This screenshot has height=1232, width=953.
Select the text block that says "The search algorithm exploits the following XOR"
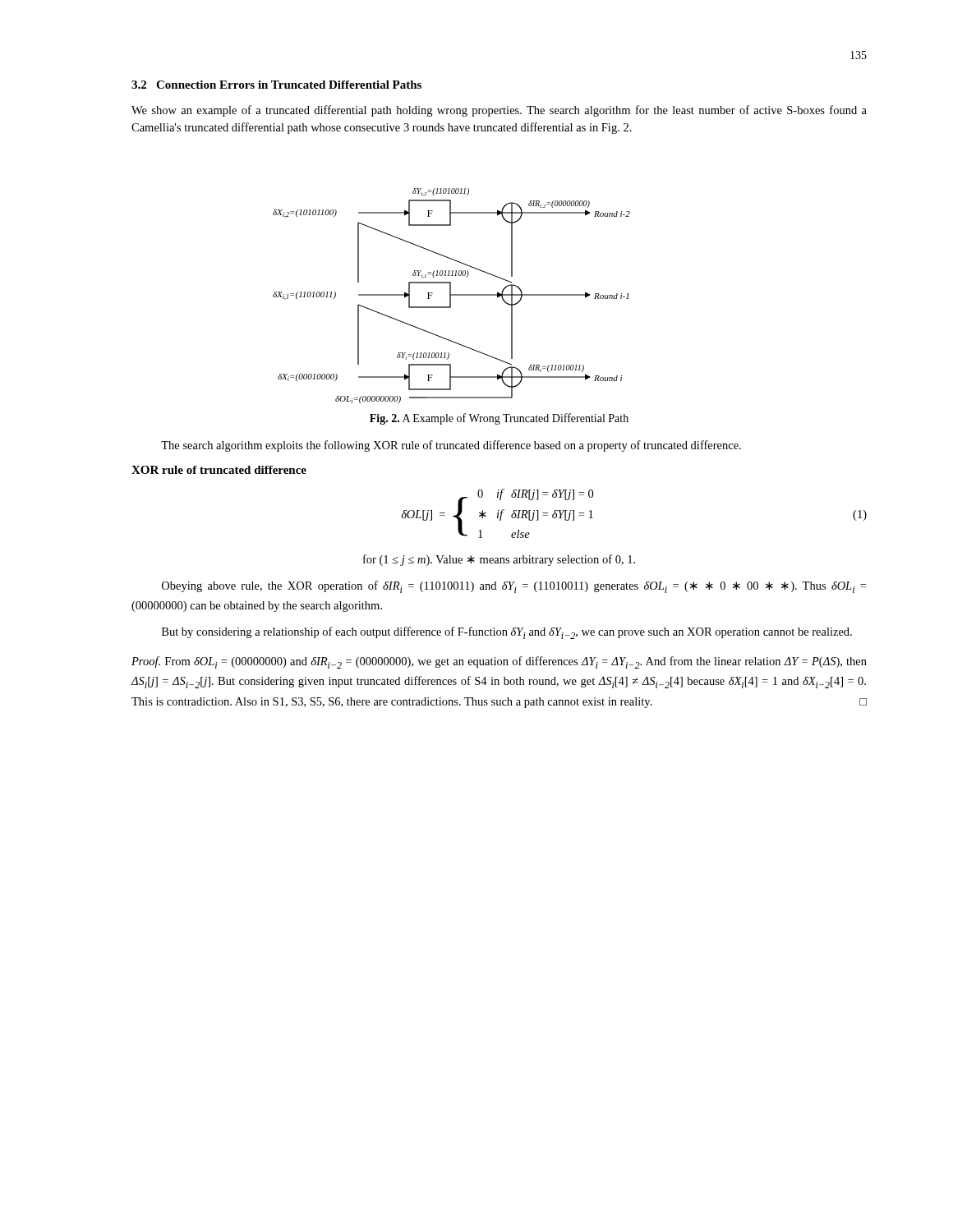[451, 445]
